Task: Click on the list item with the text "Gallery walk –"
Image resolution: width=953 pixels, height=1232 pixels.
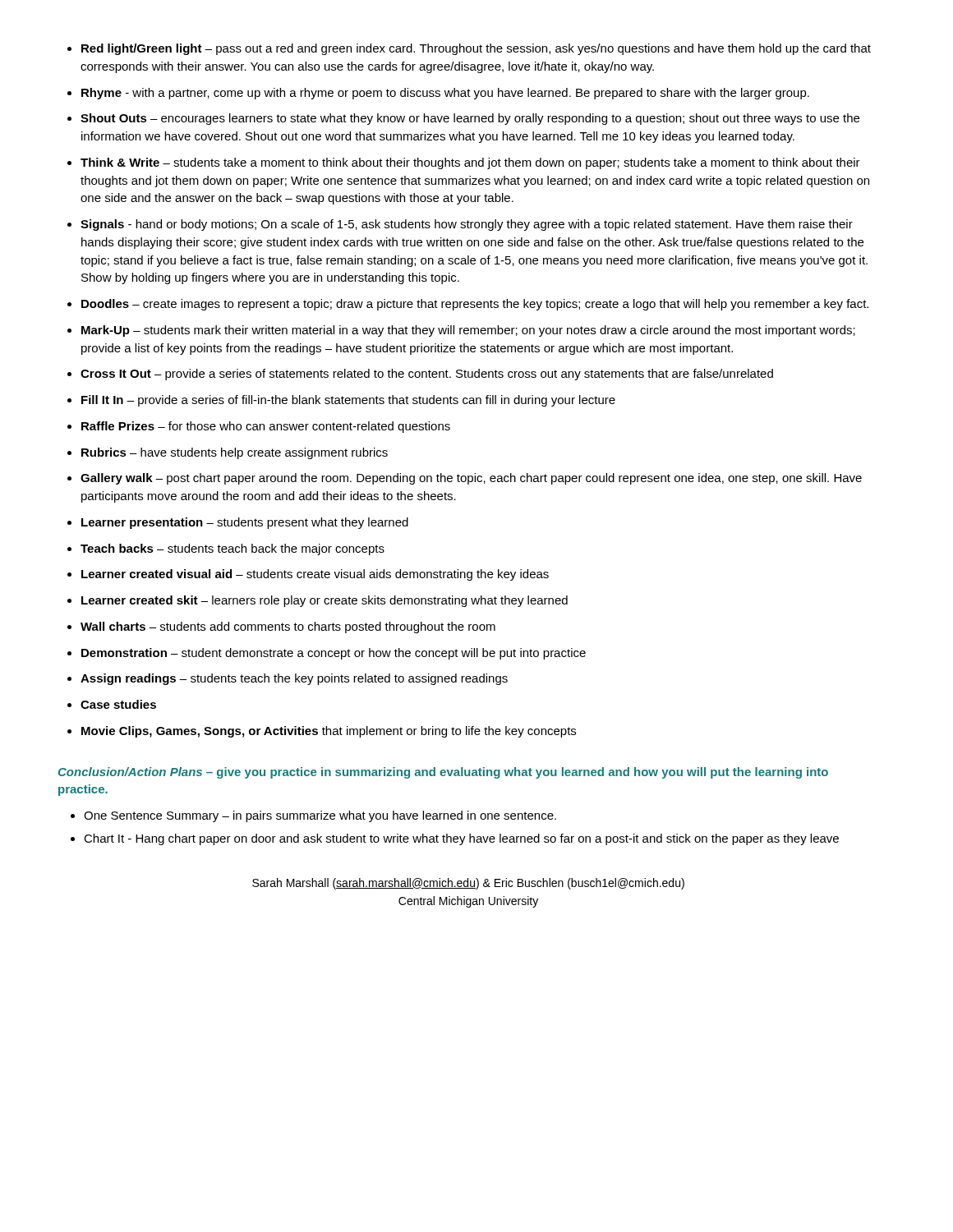Action: tap(471, 487)
